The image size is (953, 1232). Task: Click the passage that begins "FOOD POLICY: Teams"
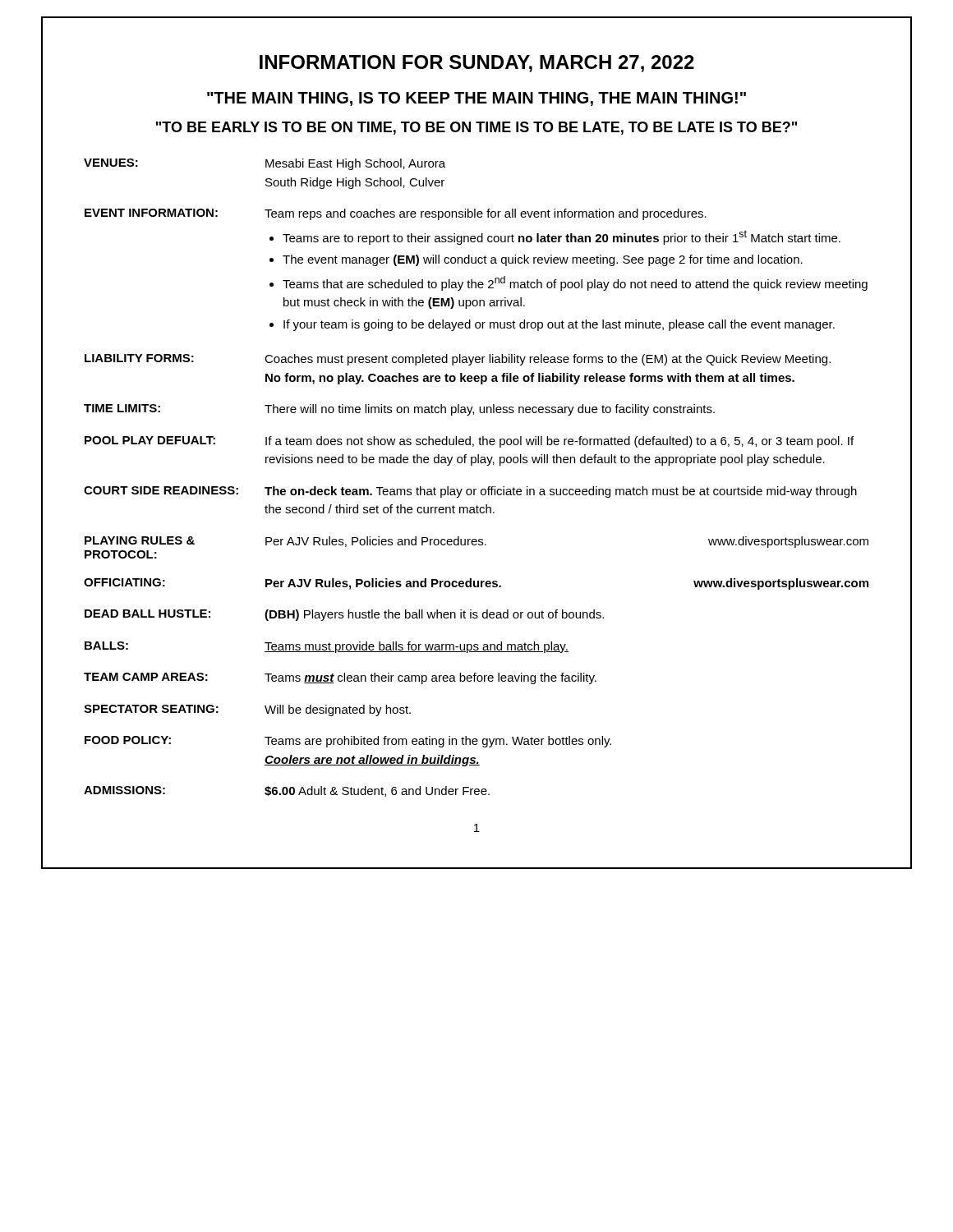pos(476,750)
